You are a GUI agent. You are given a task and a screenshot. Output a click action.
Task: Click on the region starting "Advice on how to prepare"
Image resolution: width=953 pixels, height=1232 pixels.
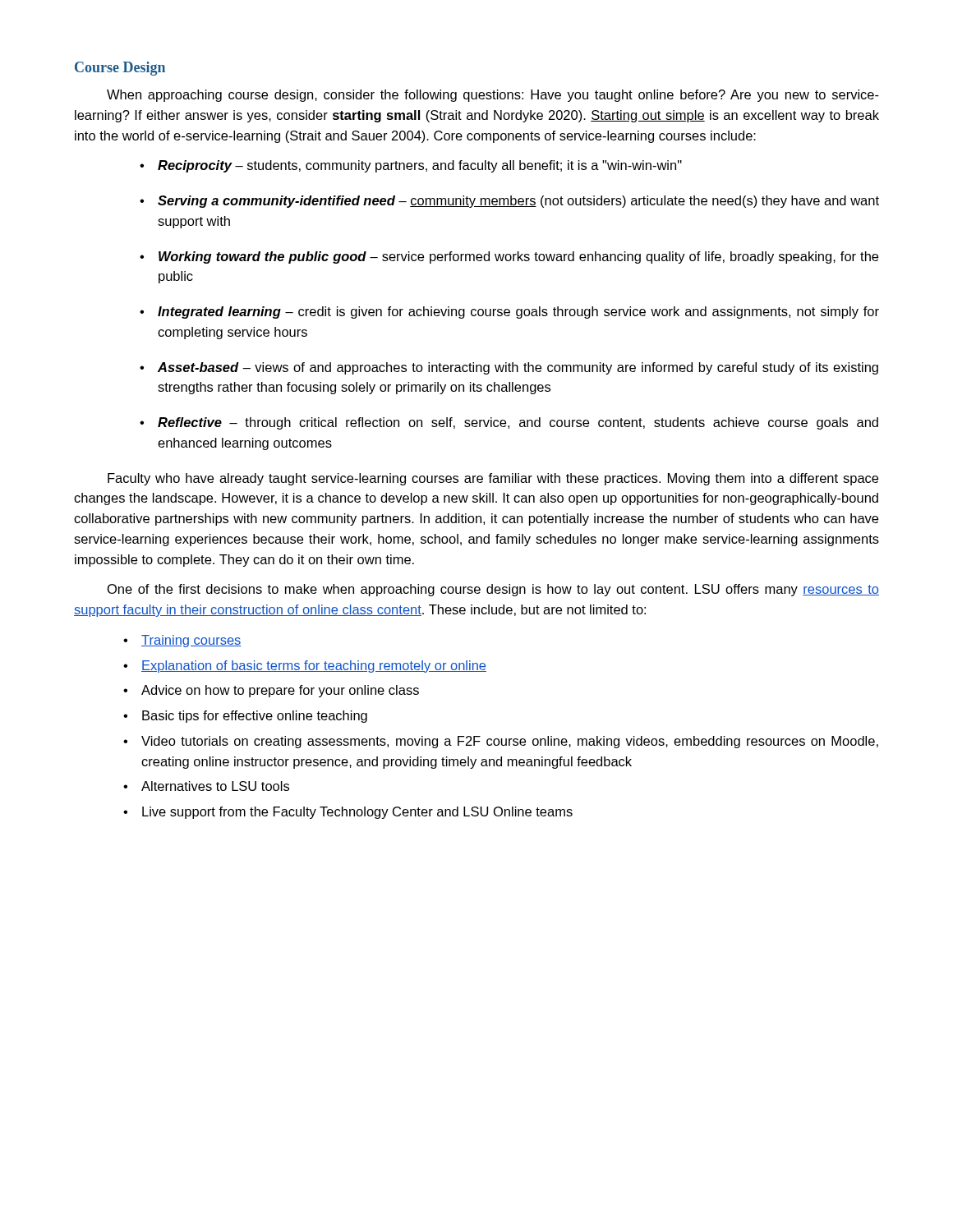[x=271, y=691]
